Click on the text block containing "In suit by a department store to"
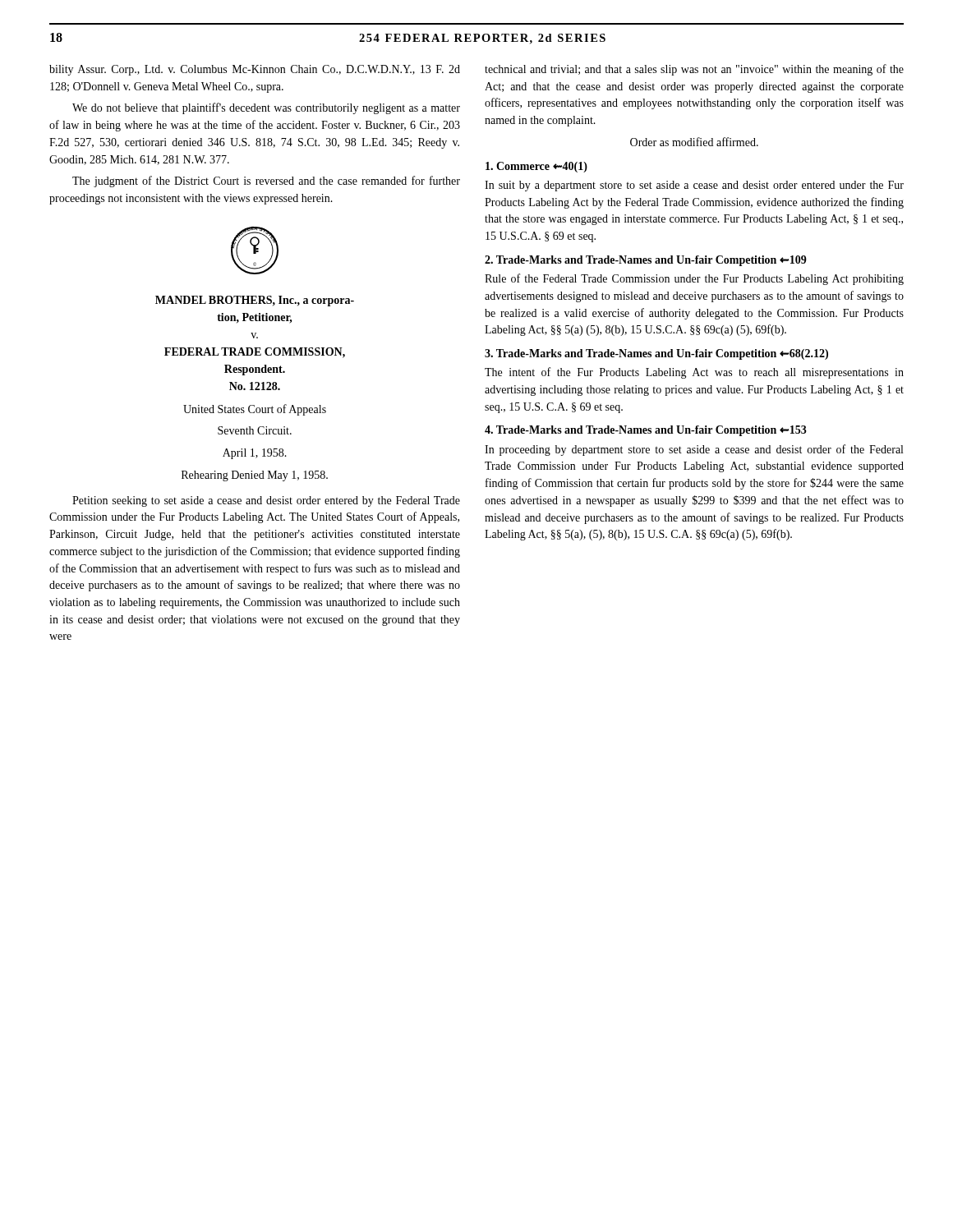The width and height of the screenshot is (953, 1232). click(x=694, y=211)
